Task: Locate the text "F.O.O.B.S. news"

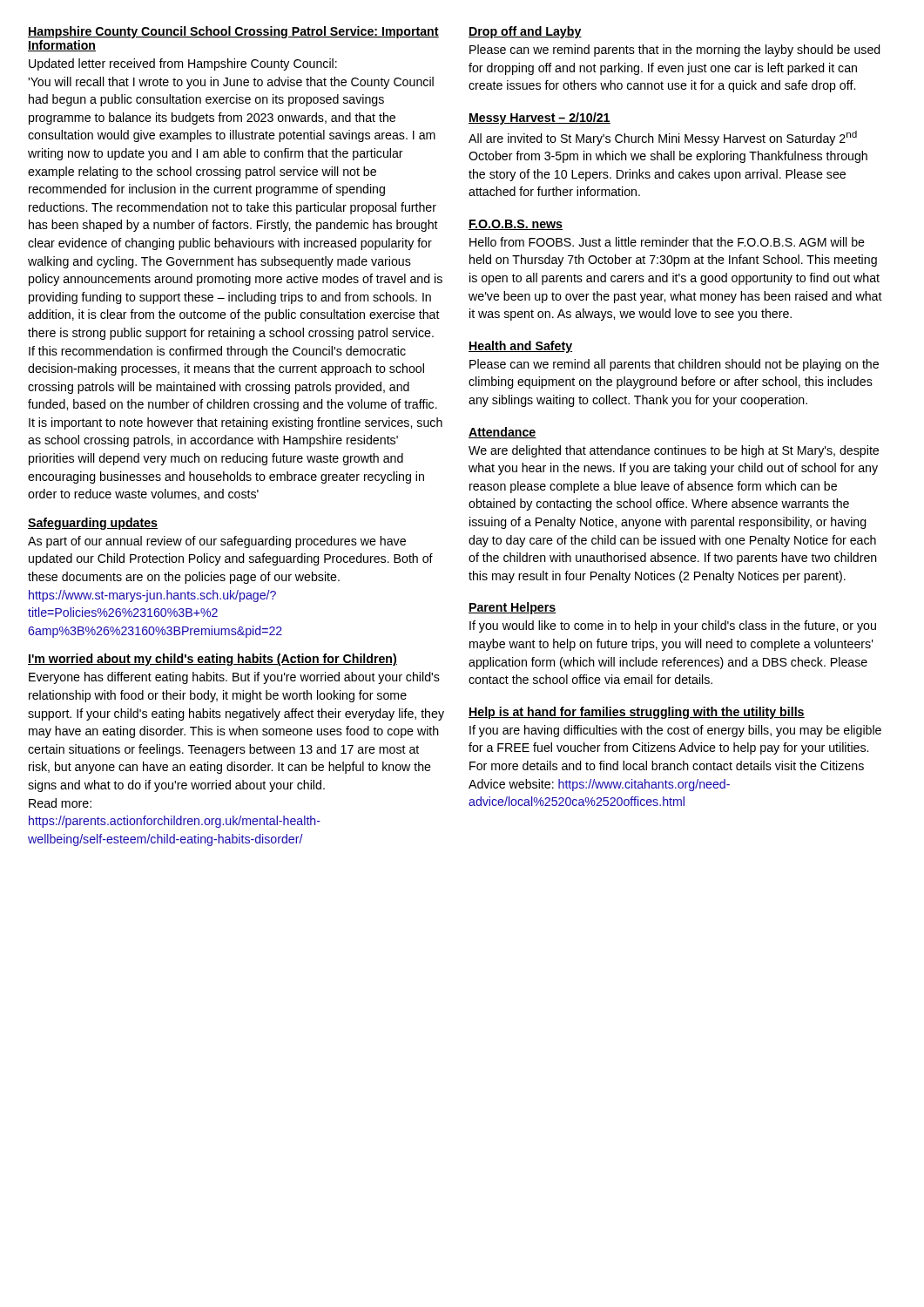Action: (516, 224)
